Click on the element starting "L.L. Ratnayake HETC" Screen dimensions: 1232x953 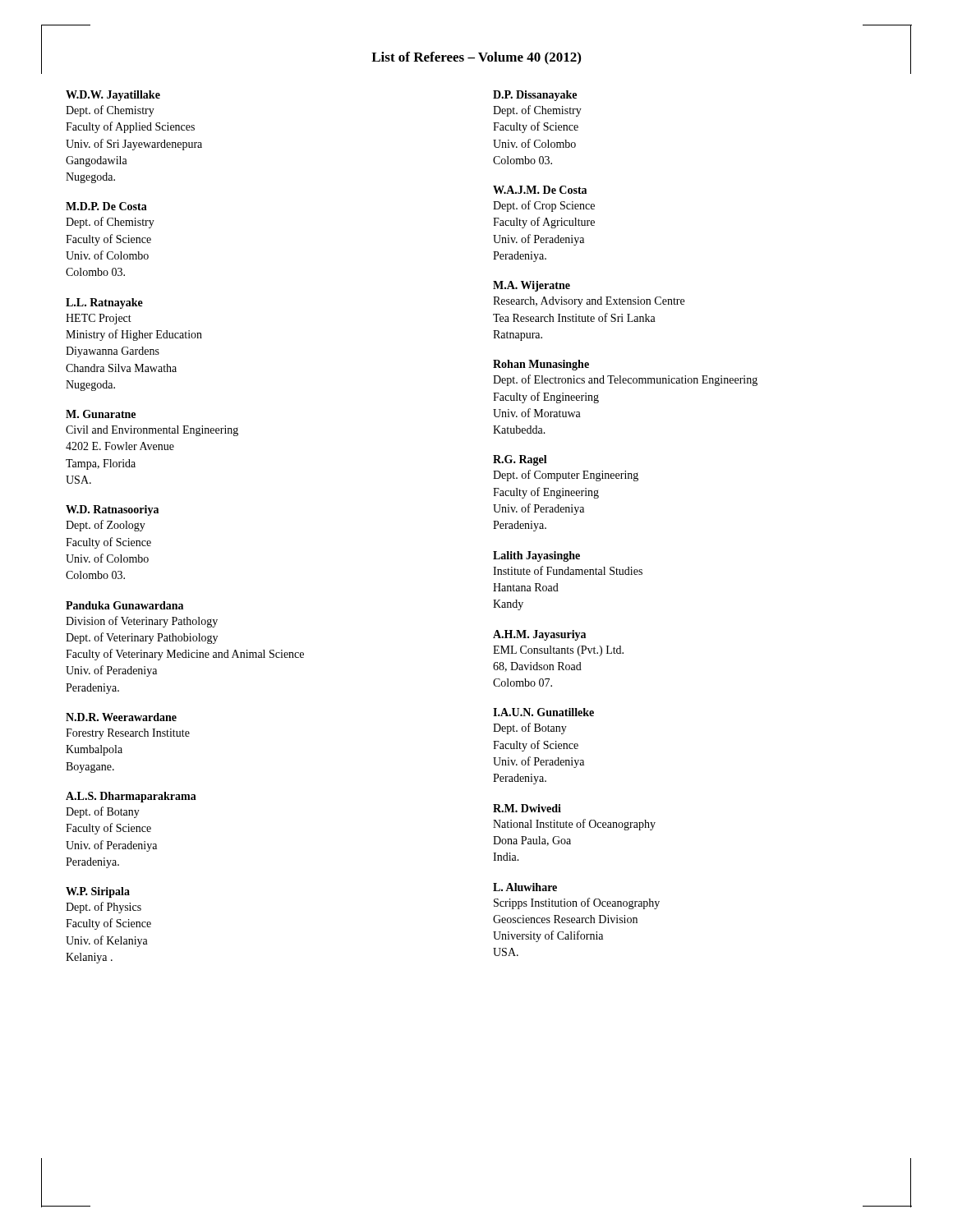pos(104,303)
